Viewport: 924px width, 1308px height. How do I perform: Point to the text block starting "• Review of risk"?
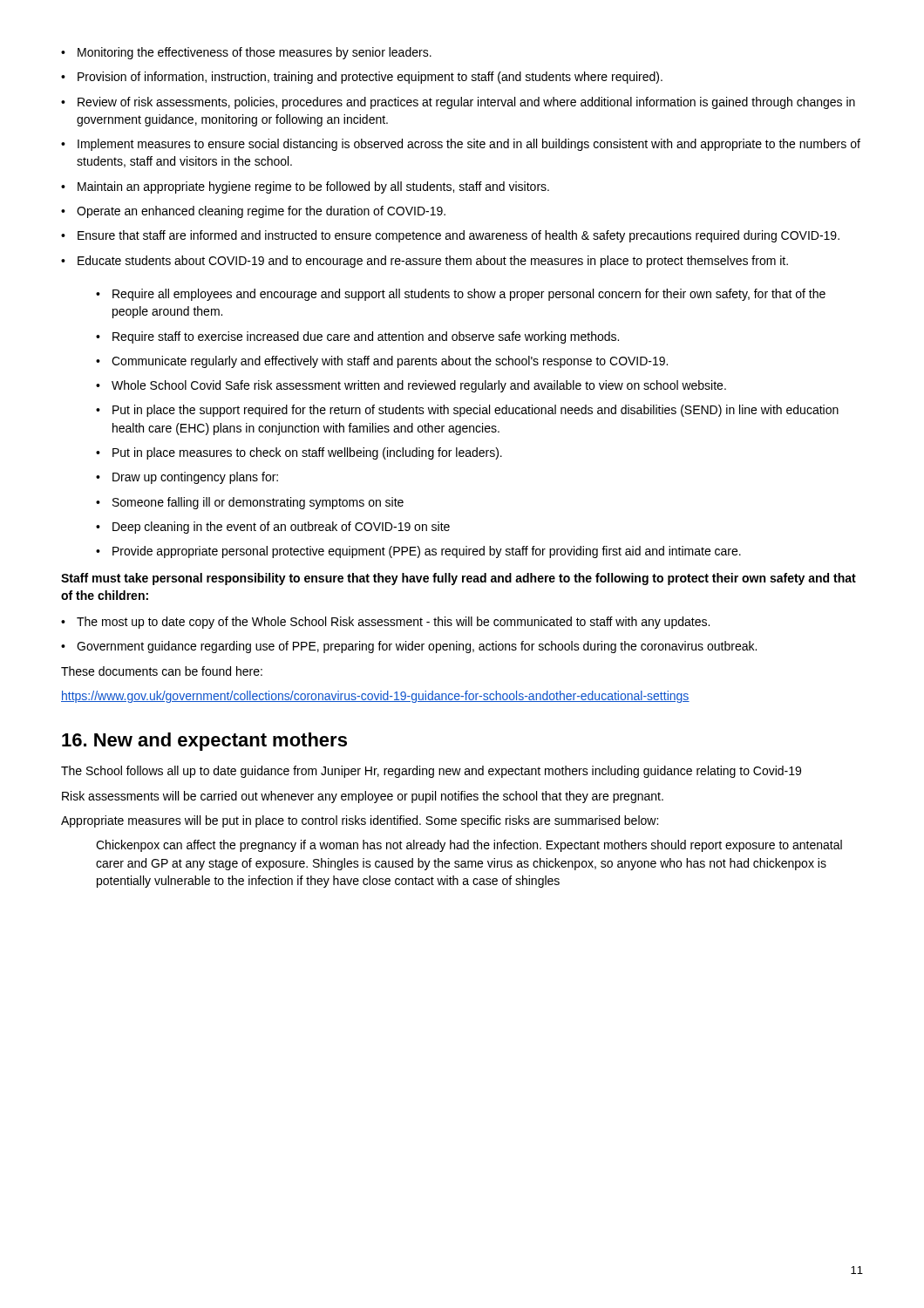pyautogui.click(x=462, y=111)
